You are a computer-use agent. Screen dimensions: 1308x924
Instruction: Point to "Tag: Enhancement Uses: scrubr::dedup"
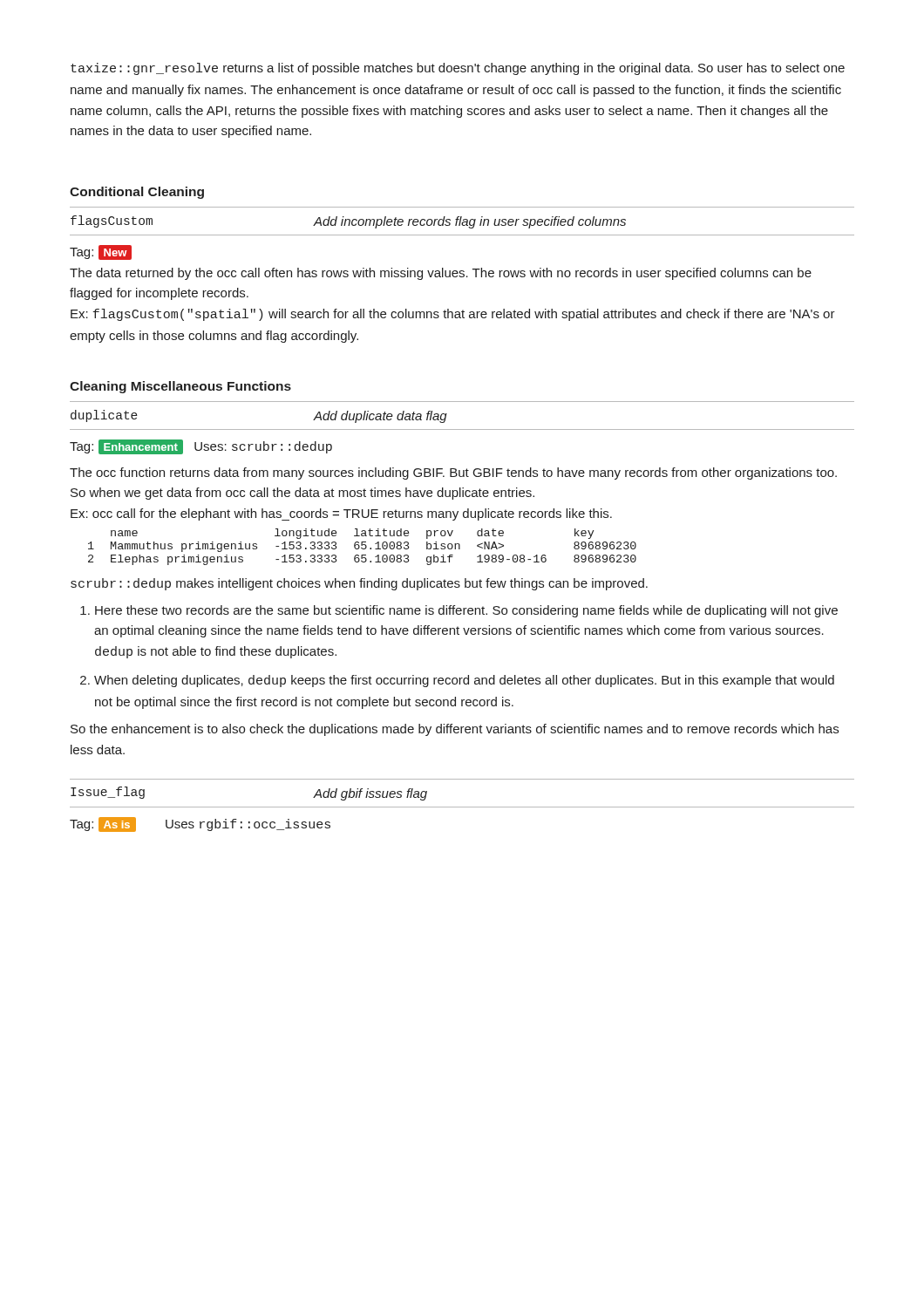tap(201, 447)
